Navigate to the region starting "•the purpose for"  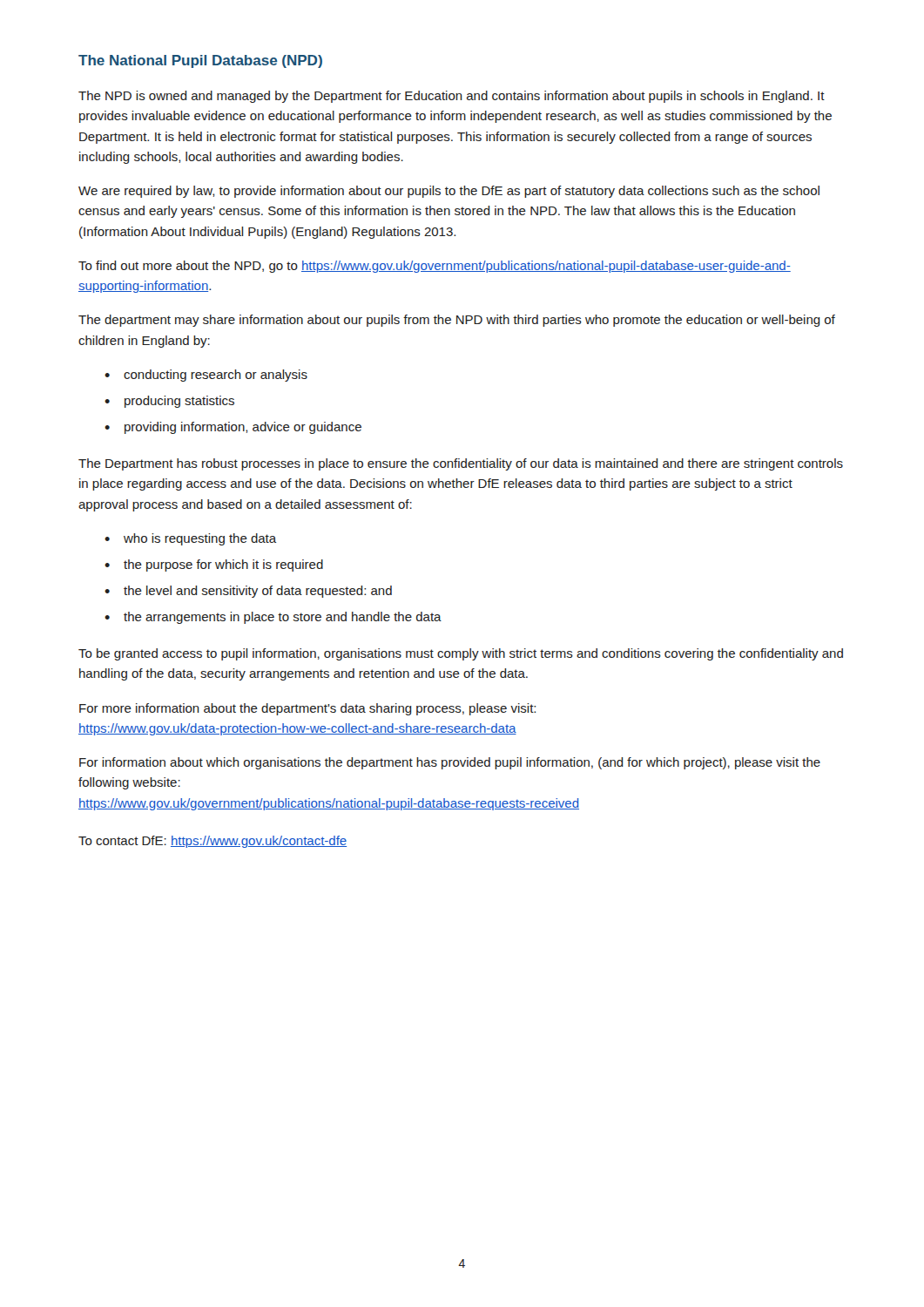[x=214, y=565]
